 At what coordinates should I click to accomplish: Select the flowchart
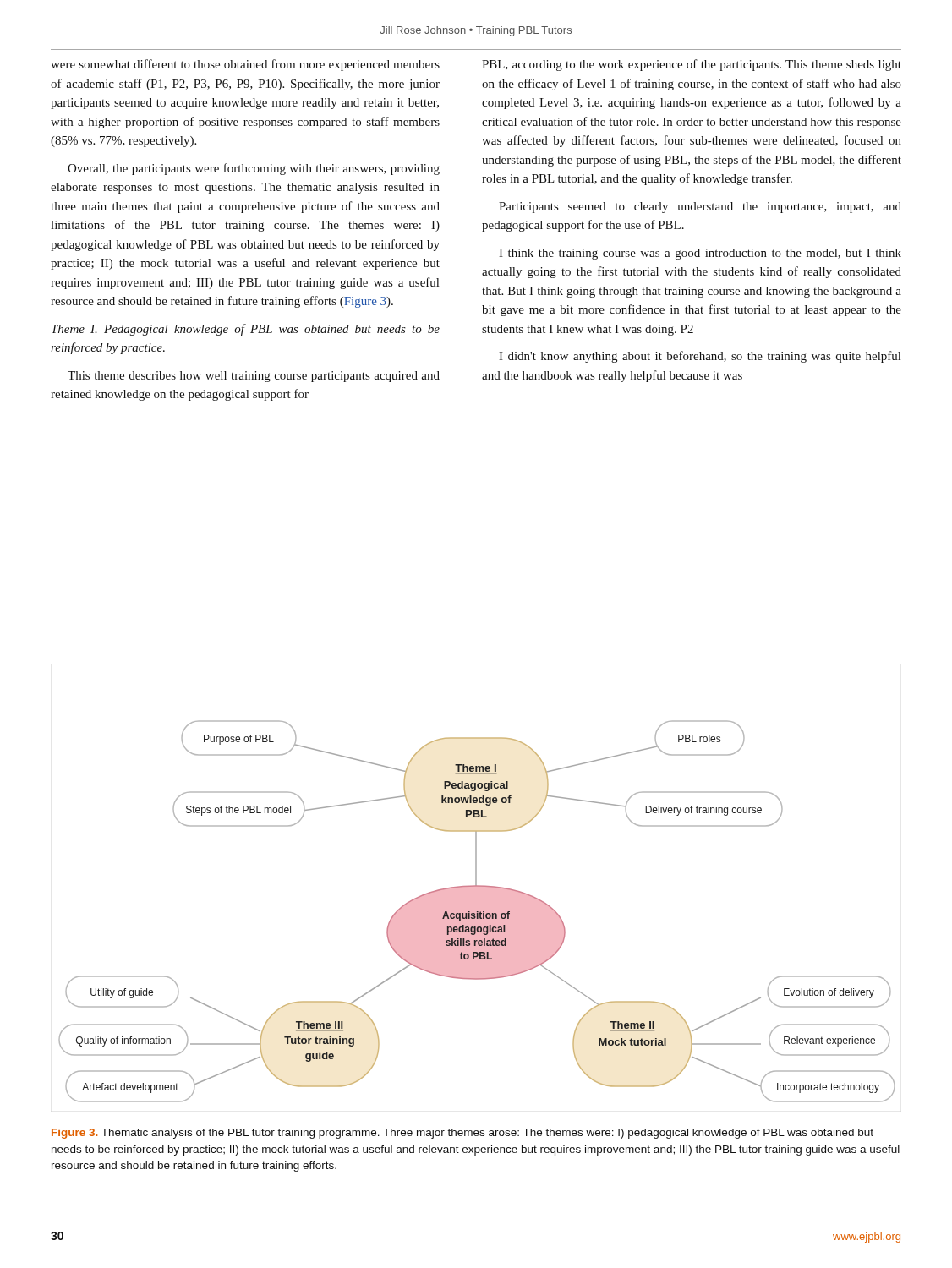point(476,888)
